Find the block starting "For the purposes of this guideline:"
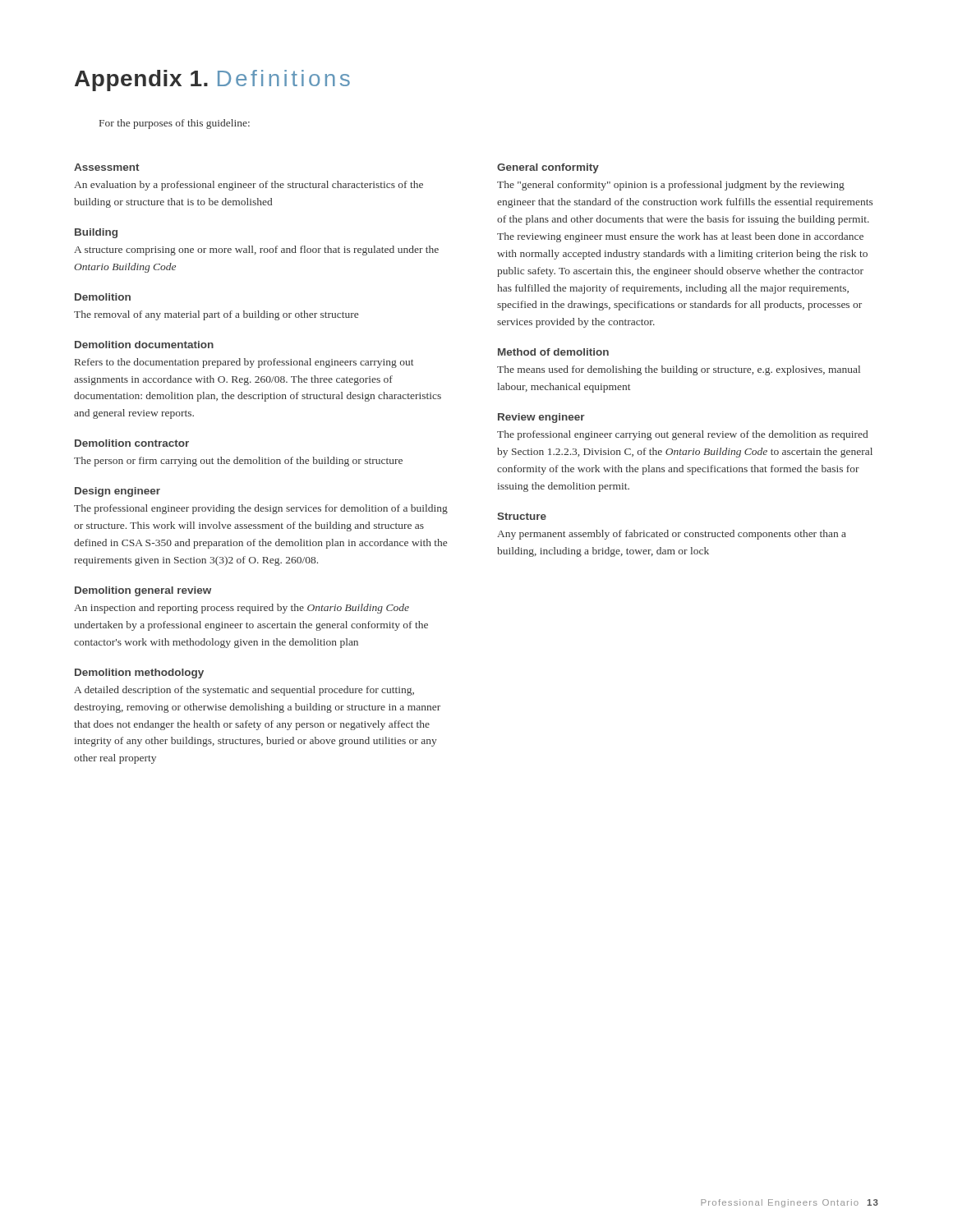The width and height of the screenshot is (953, 1232). click(x=174, y=123)
